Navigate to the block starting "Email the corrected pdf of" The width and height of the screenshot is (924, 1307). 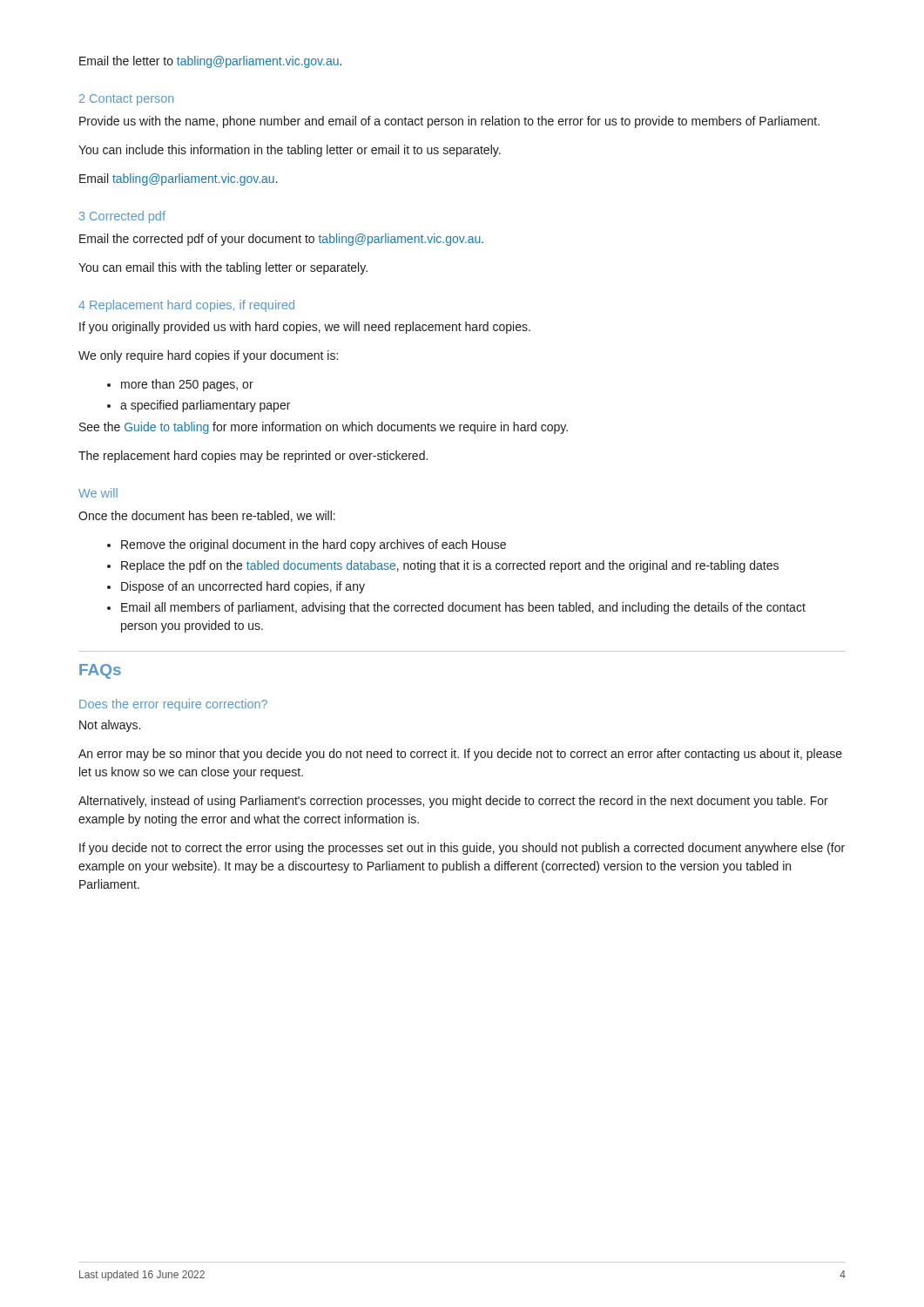[462, 239]
